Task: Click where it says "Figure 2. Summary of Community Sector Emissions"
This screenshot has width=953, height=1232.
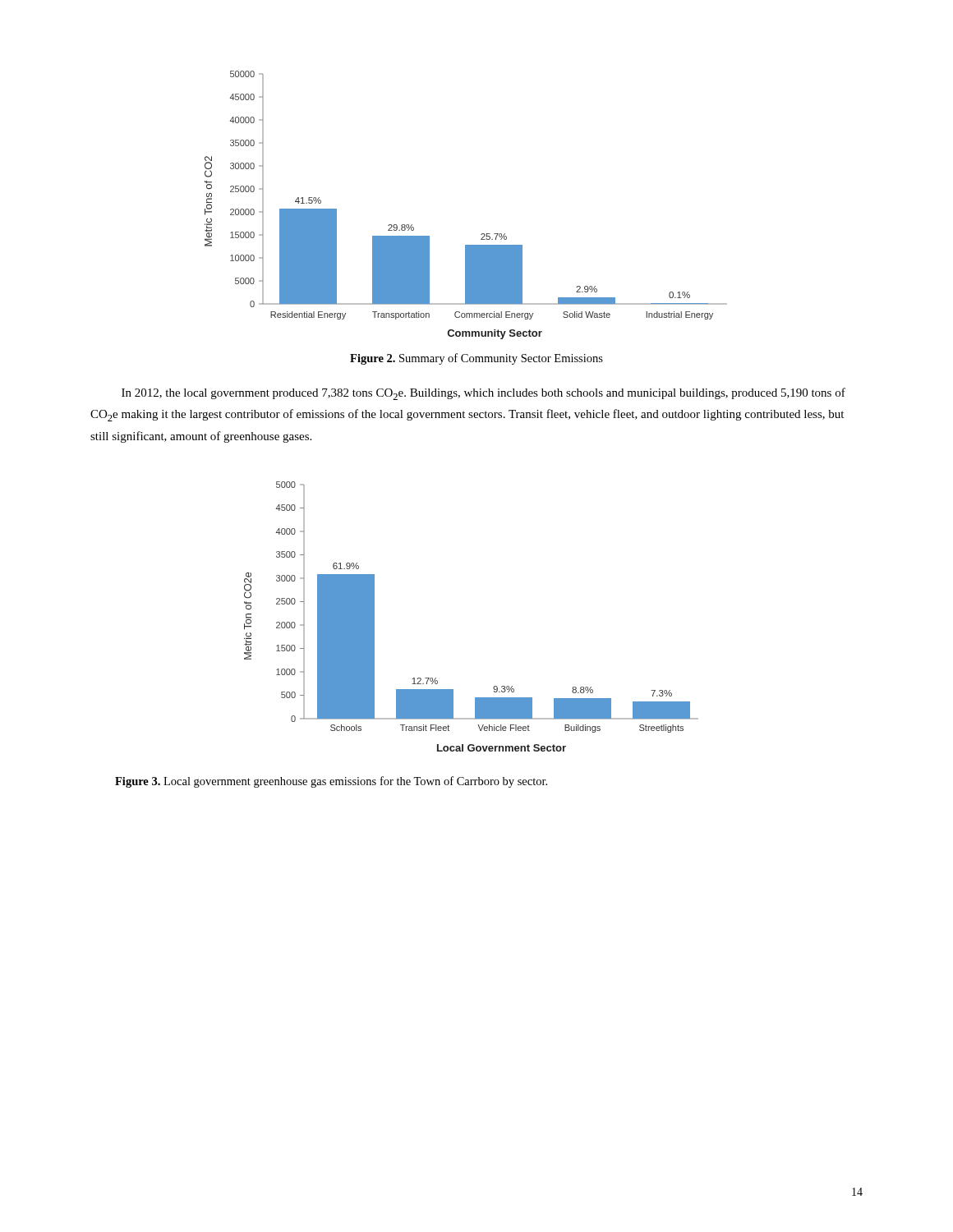Action: click(x=476, y=358)
